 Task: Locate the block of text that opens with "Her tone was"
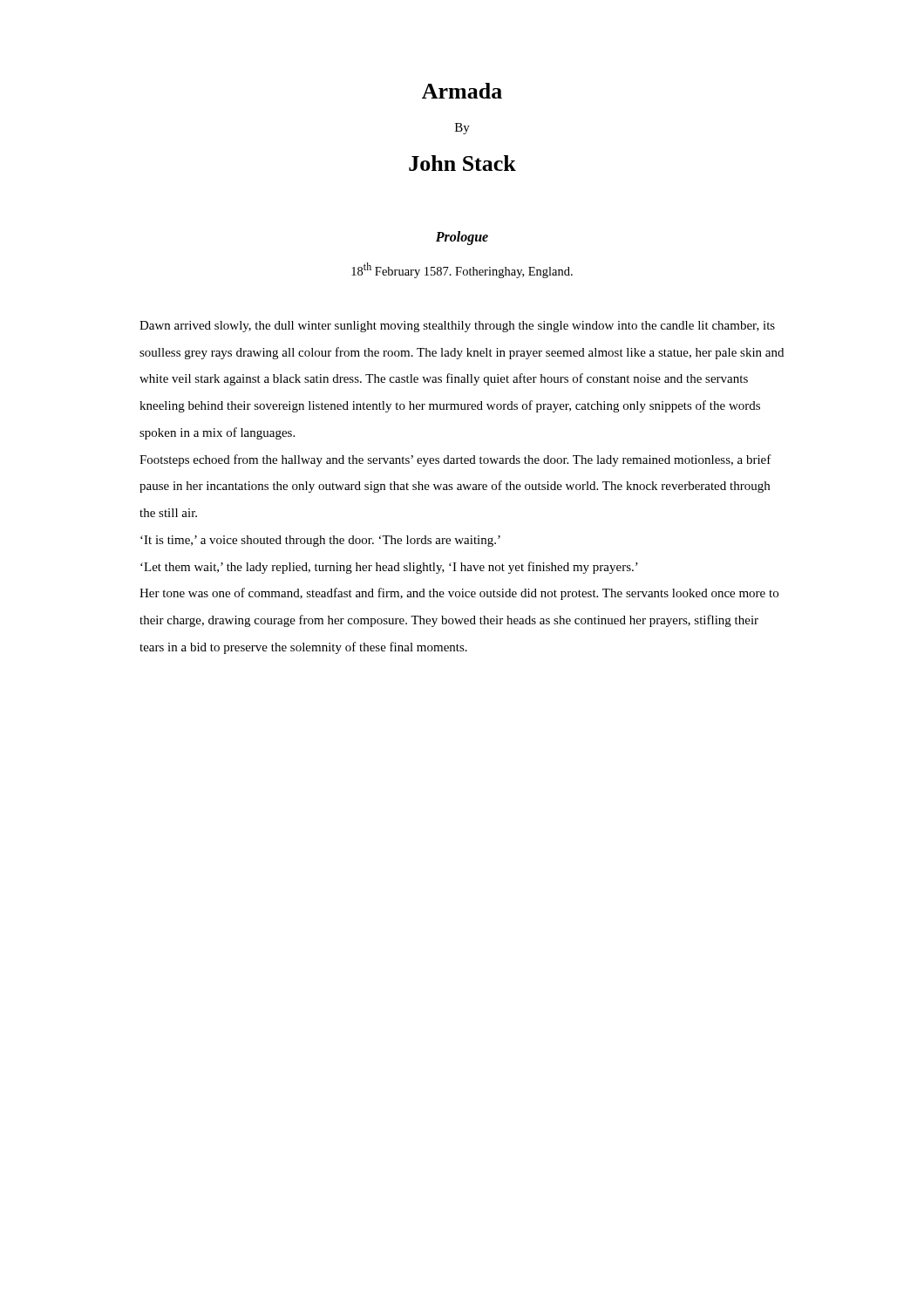pos(462,620)
